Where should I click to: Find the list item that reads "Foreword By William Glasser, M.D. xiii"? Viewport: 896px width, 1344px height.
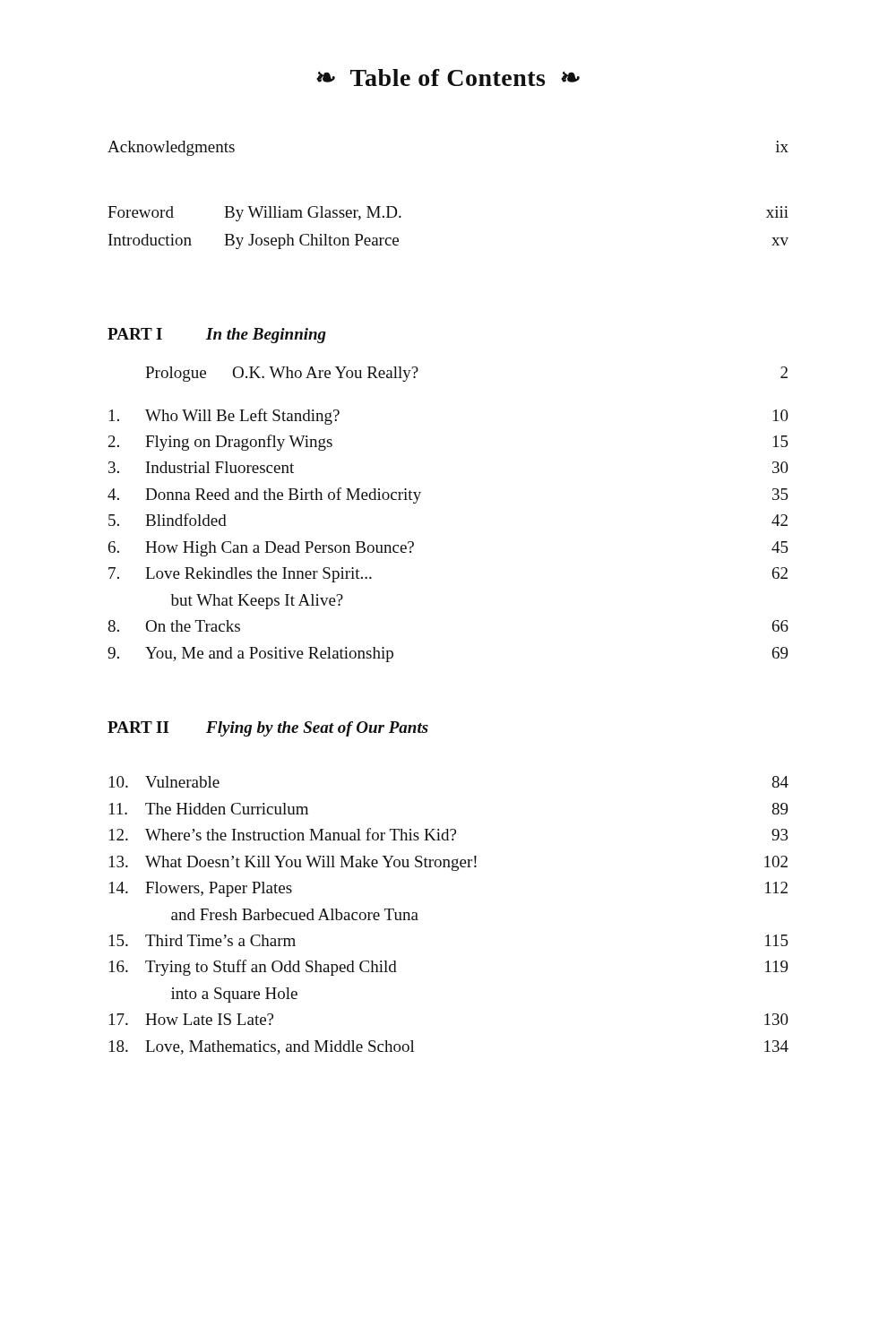click(141, 214)
